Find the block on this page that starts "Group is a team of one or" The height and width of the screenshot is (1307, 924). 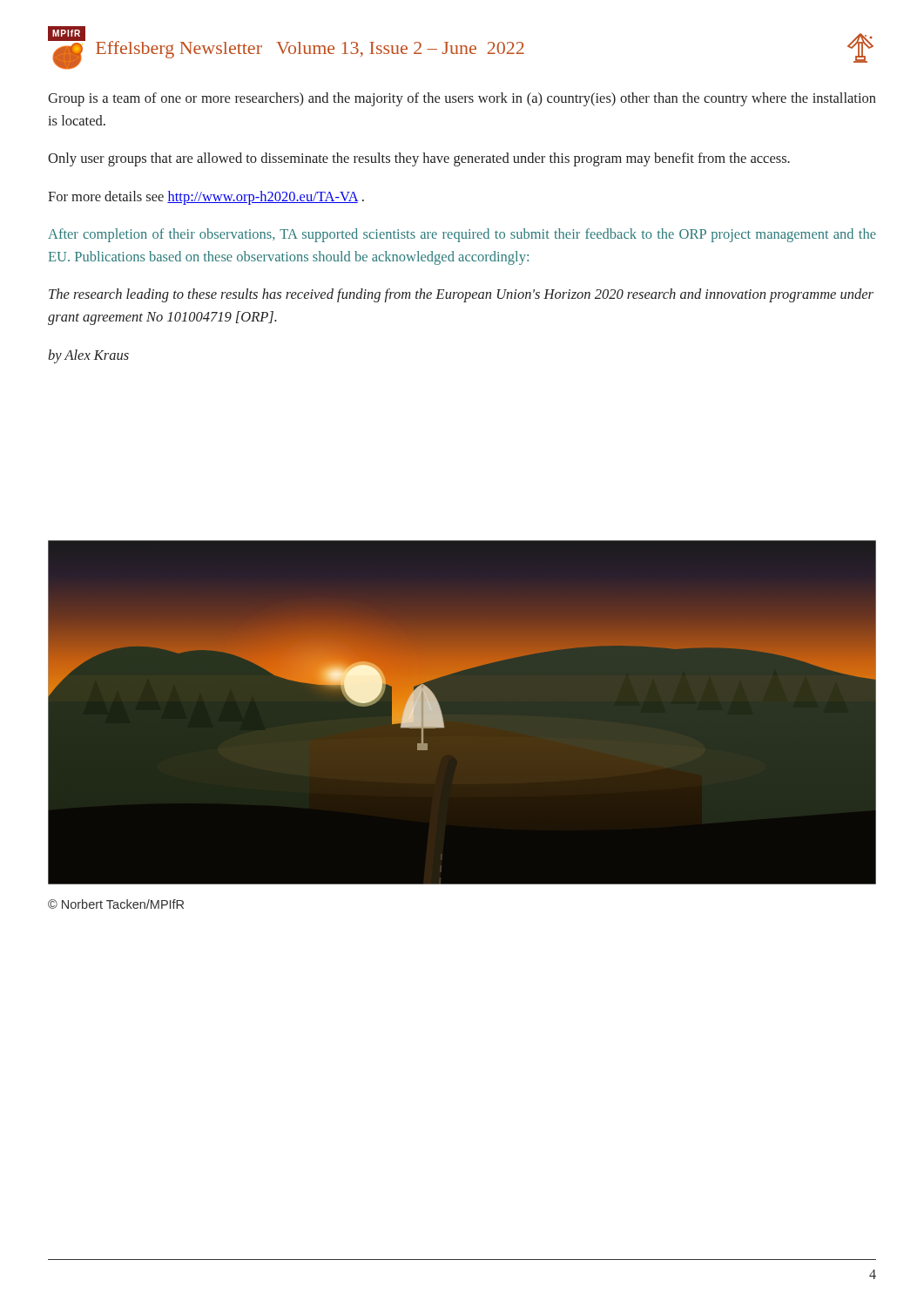point(462,109)
